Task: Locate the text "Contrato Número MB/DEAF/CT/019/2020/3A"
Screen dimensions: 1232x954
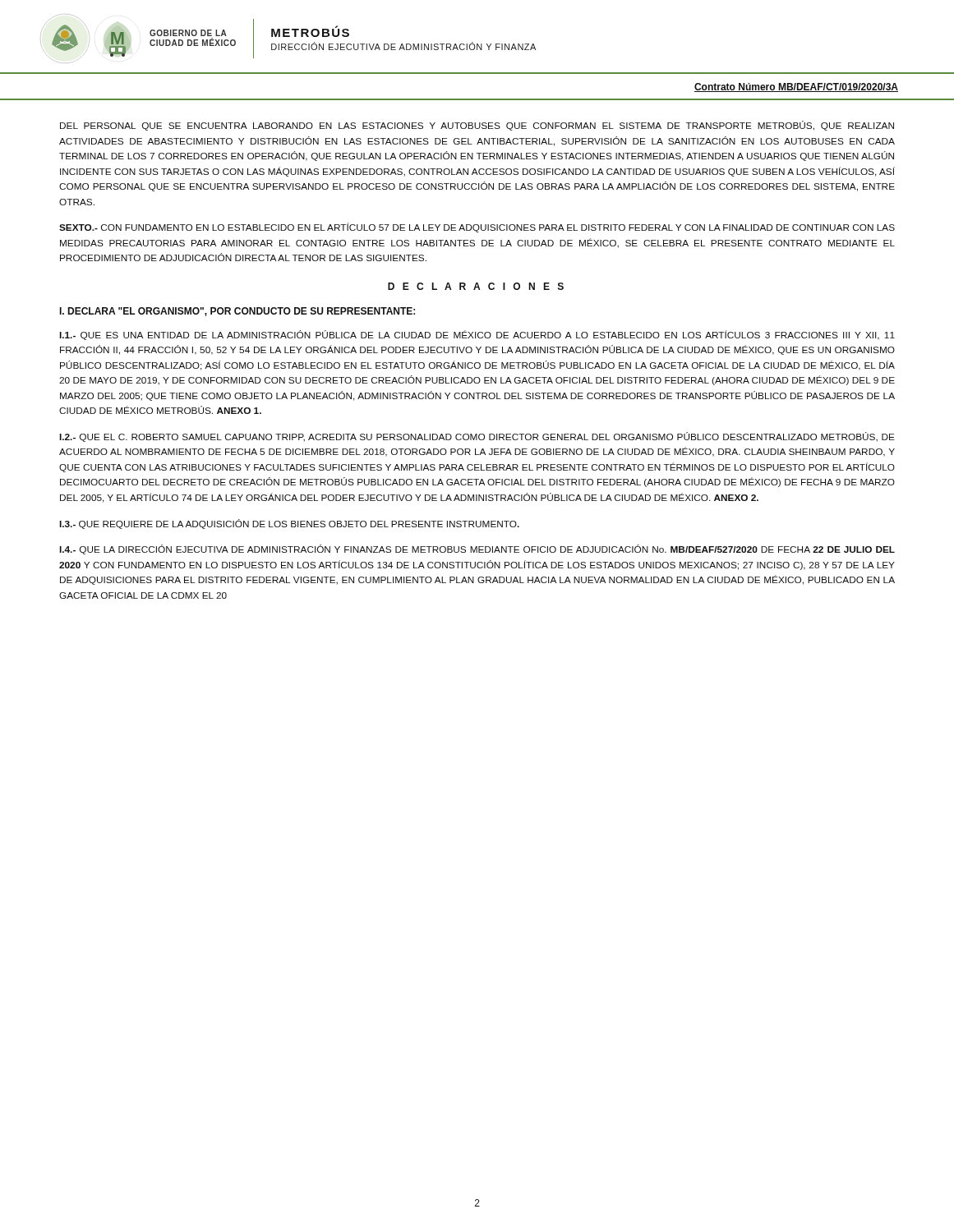Action: point(796,87)
